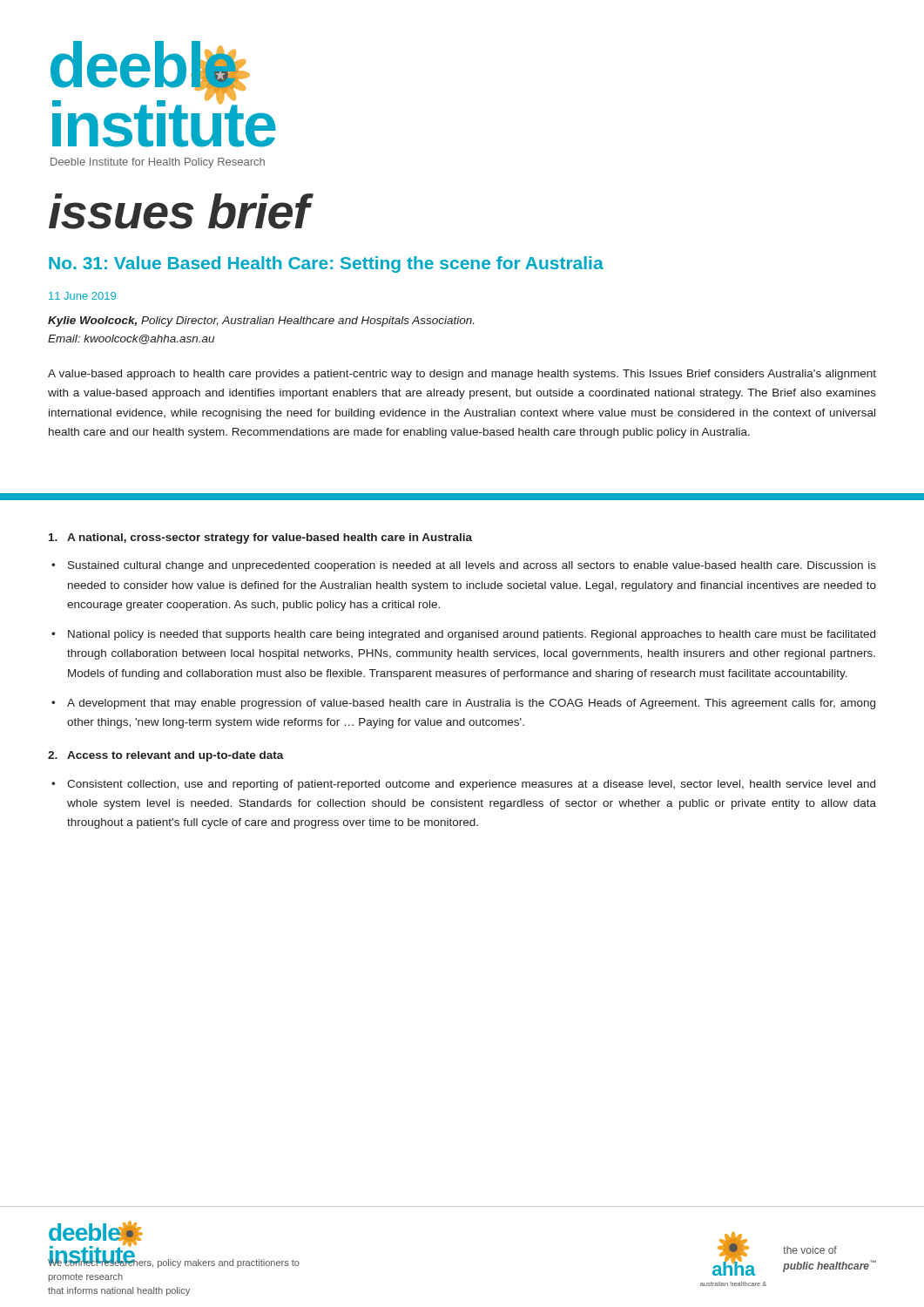
Task: Where is the passage that starts "A value-based approach to health"?
Action: (x=462, y=402)
